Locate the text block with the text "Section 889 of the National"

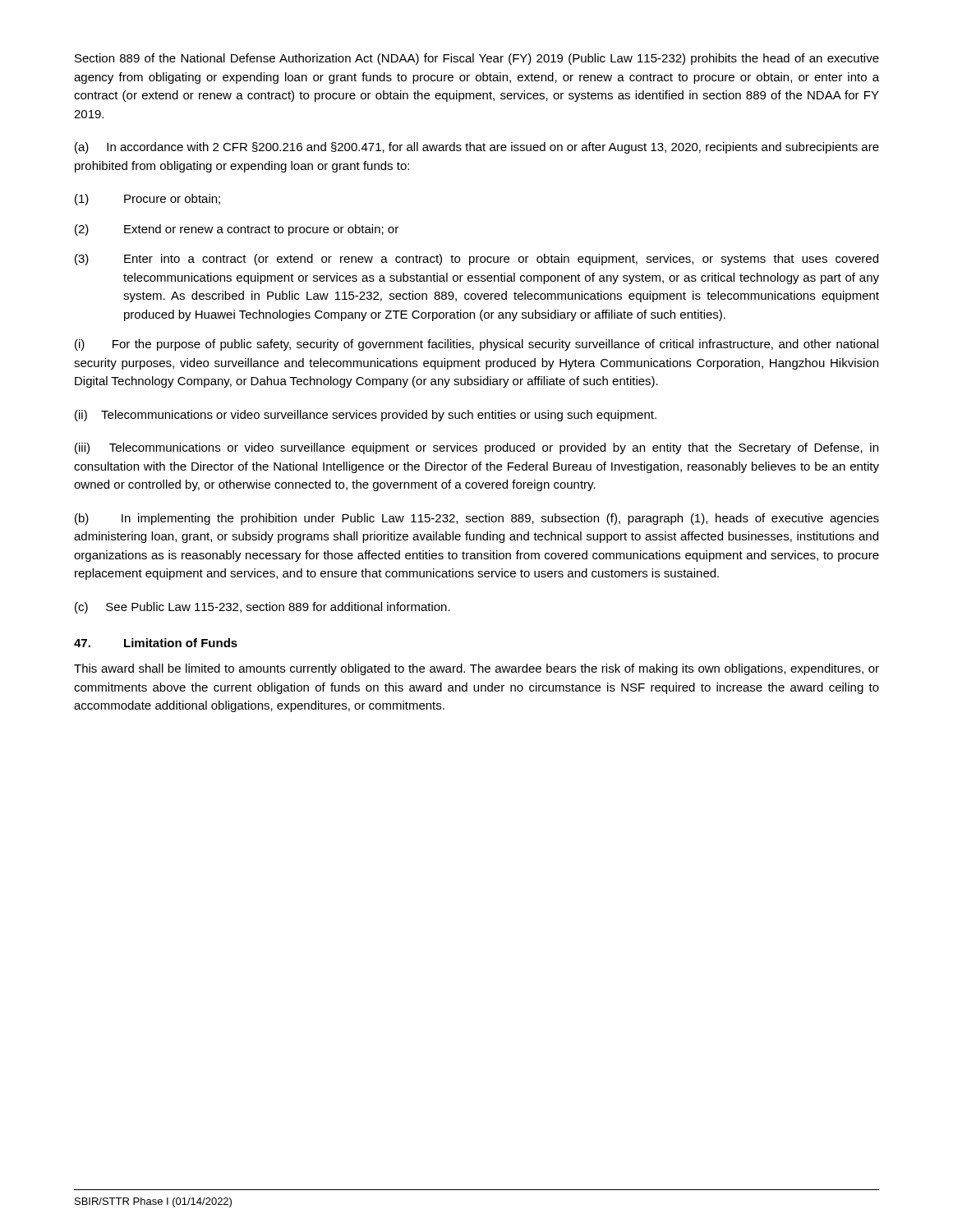(476, 86)
